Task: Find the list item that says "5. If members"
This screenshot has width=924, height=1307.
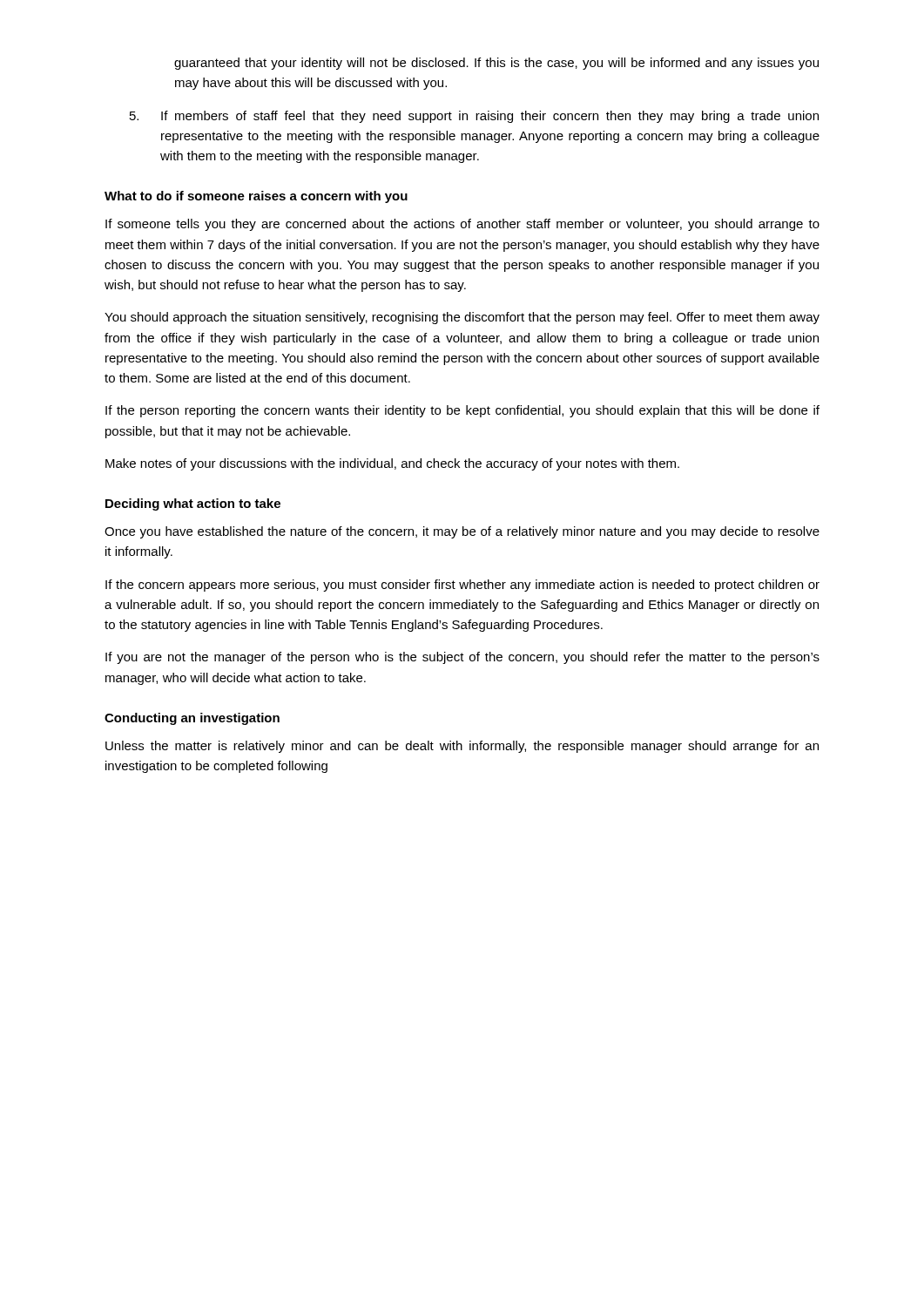Action: coord(474,135)
